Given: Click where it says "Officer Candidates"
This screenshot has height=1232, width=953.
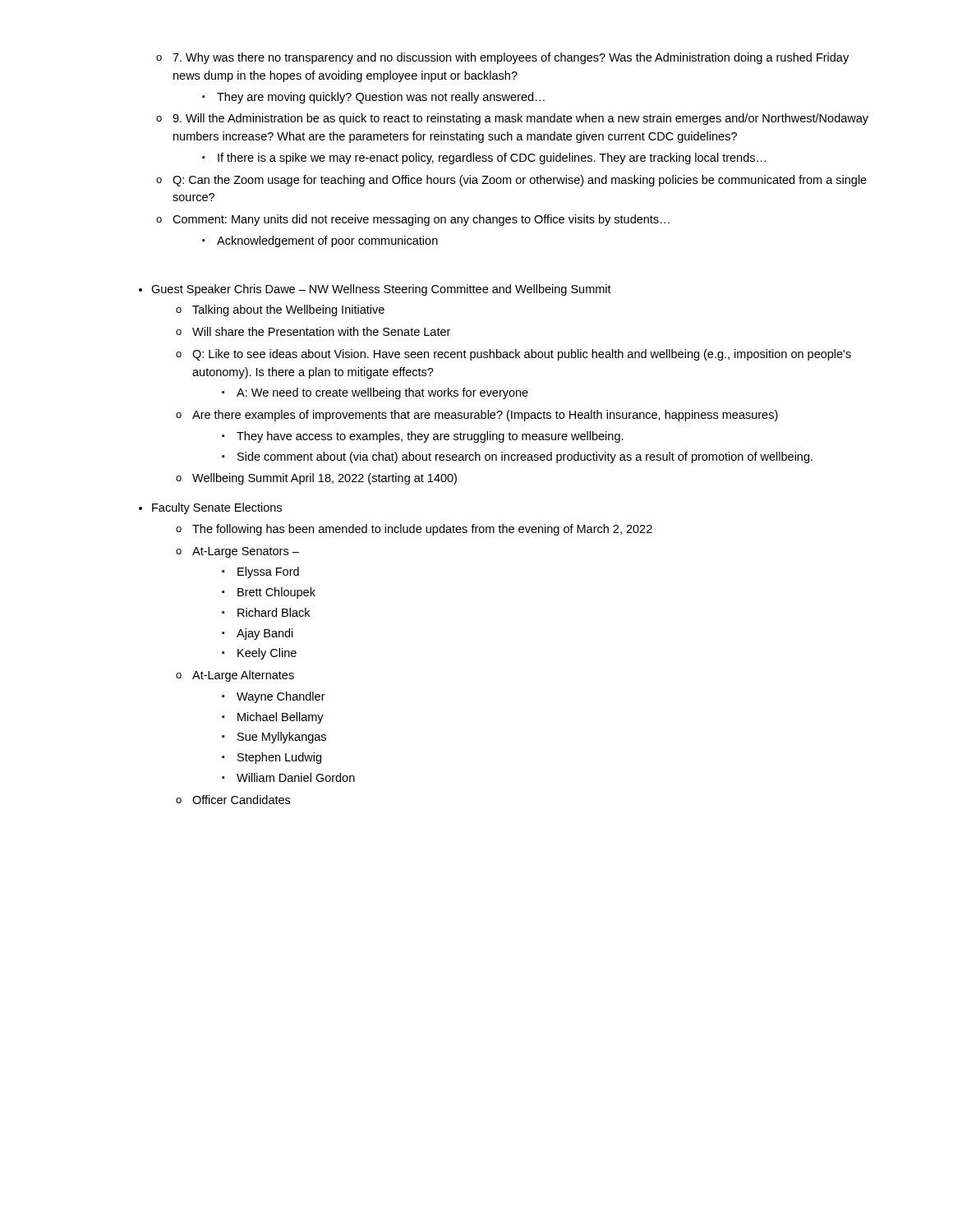Looking at the screenshot, I should tap(241, 800).
